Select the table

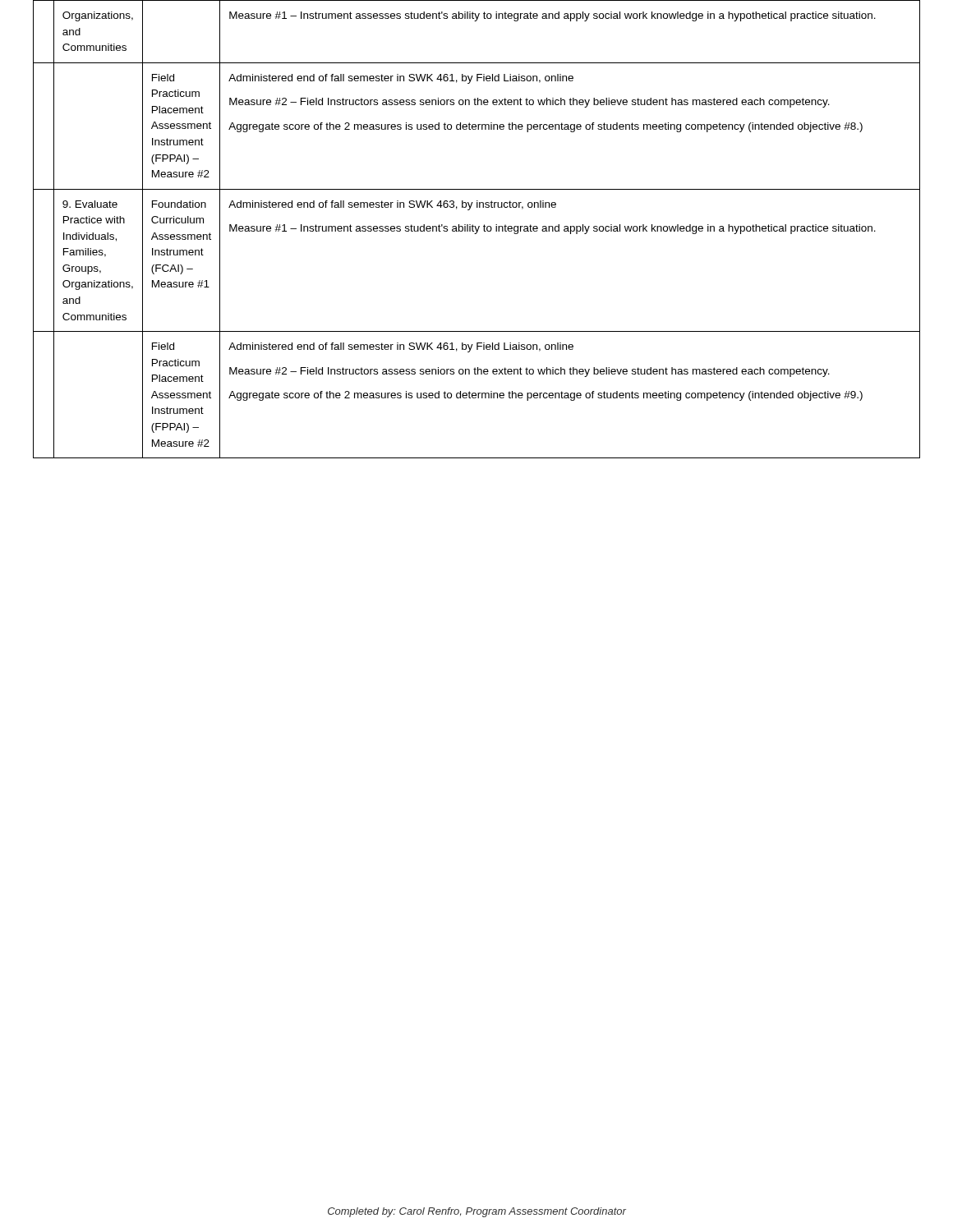click(x=476, y=229)
